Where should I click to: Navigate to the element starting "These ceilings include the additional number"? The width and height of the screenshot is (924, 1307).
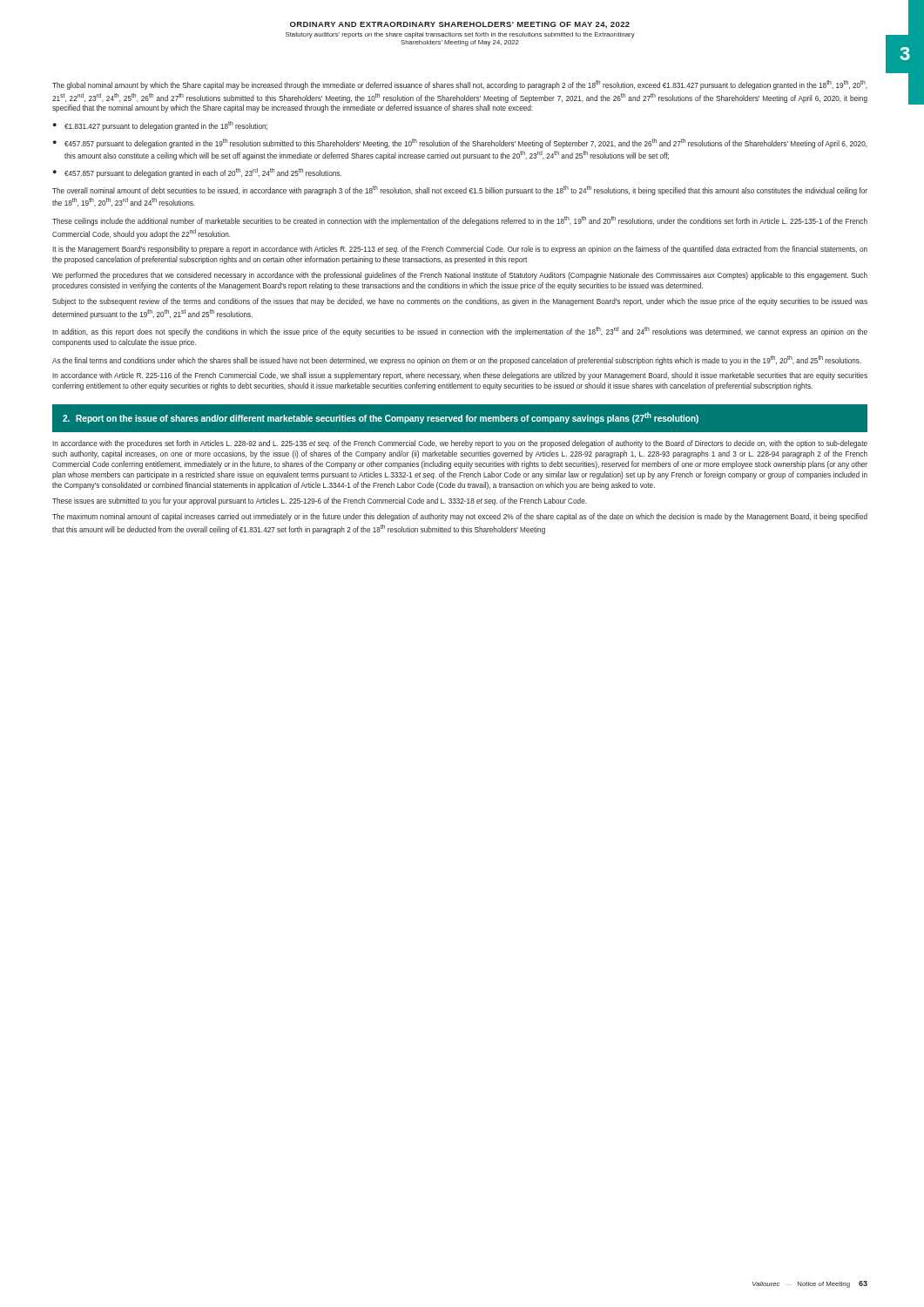[460, 227]
